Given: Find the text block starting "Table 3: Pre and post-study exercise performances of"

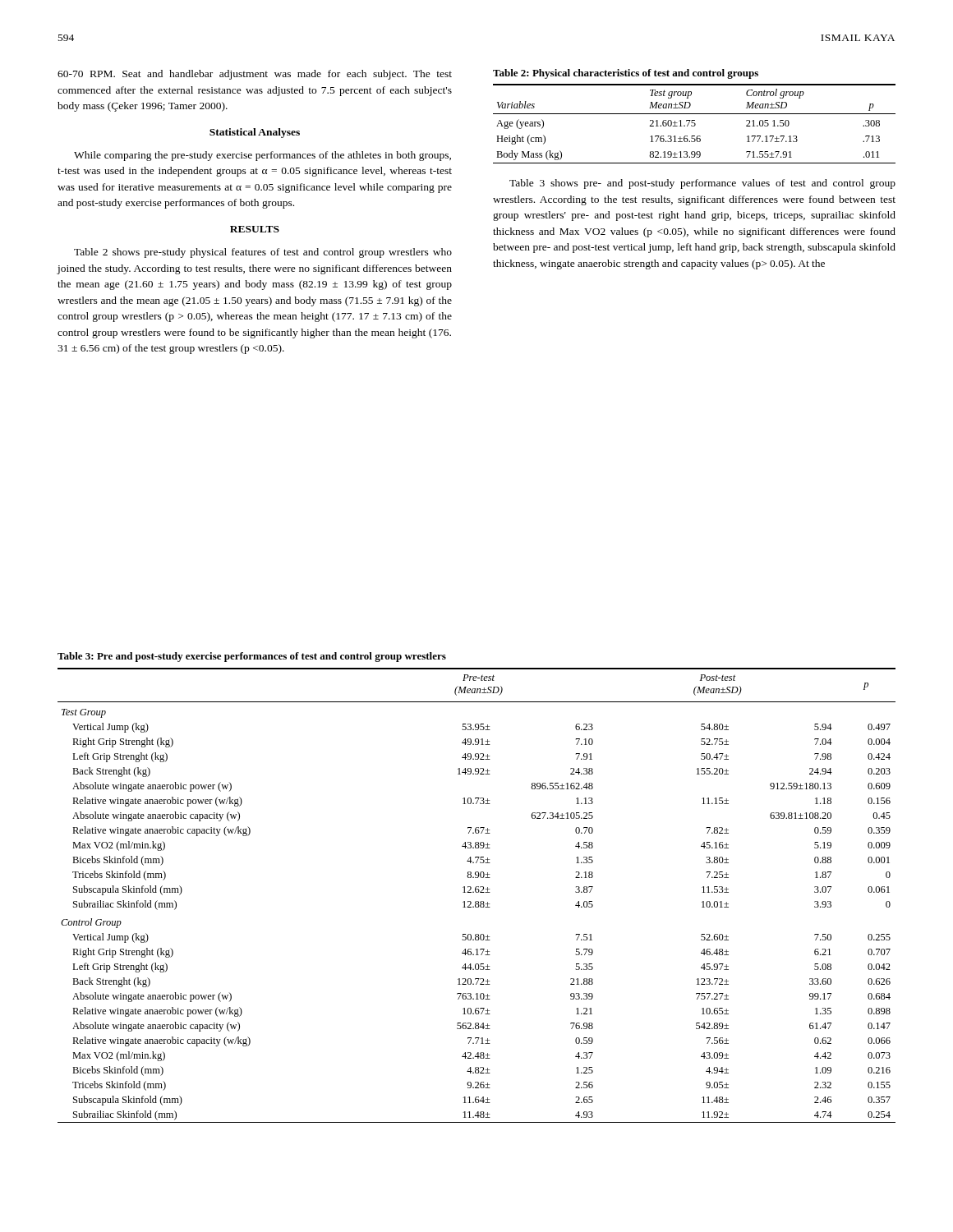Looking at the screenshot, I should (252, 656).
